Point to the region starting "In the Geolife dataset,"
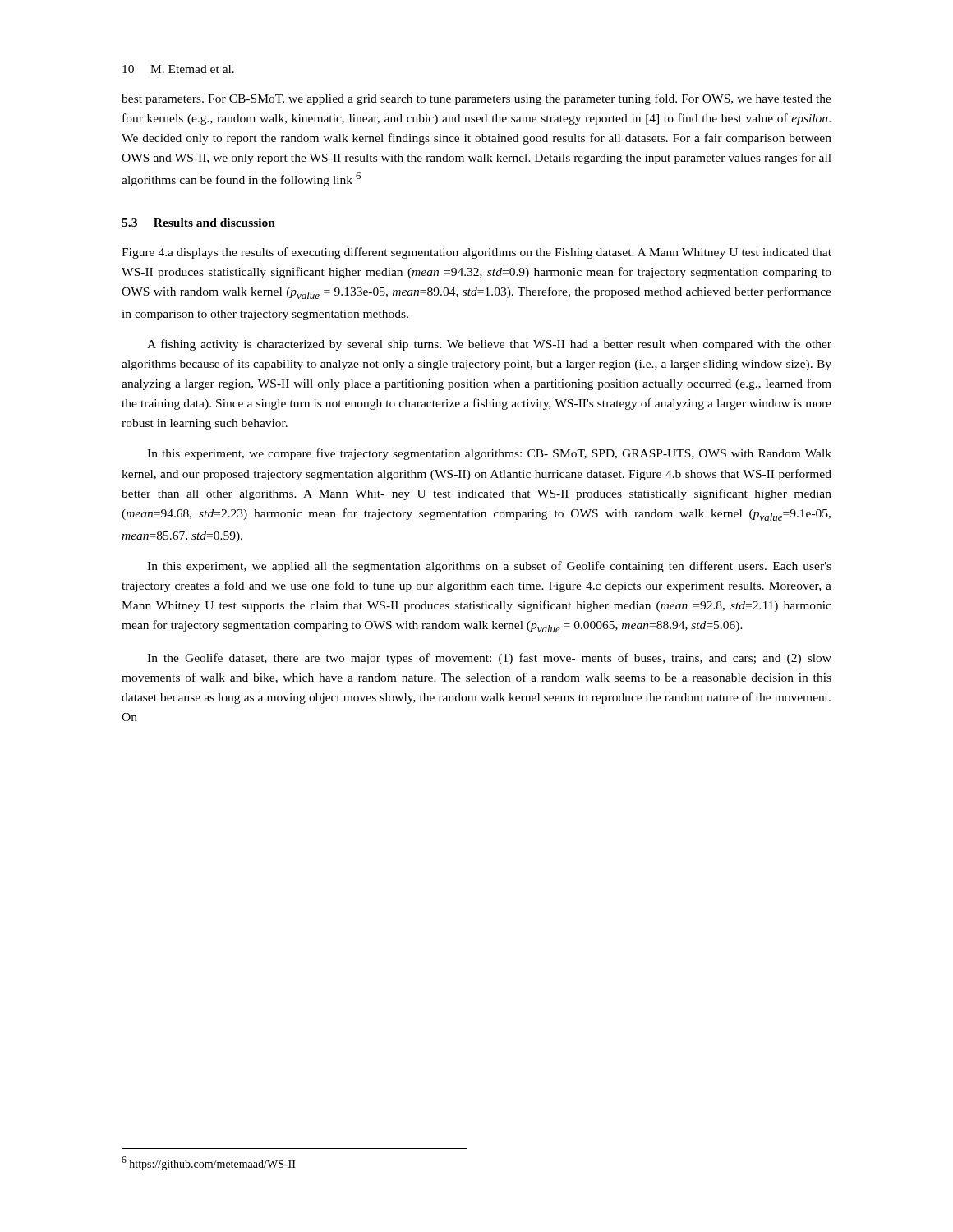Screen dimensions: 1232x953 [x=476, y=687]
